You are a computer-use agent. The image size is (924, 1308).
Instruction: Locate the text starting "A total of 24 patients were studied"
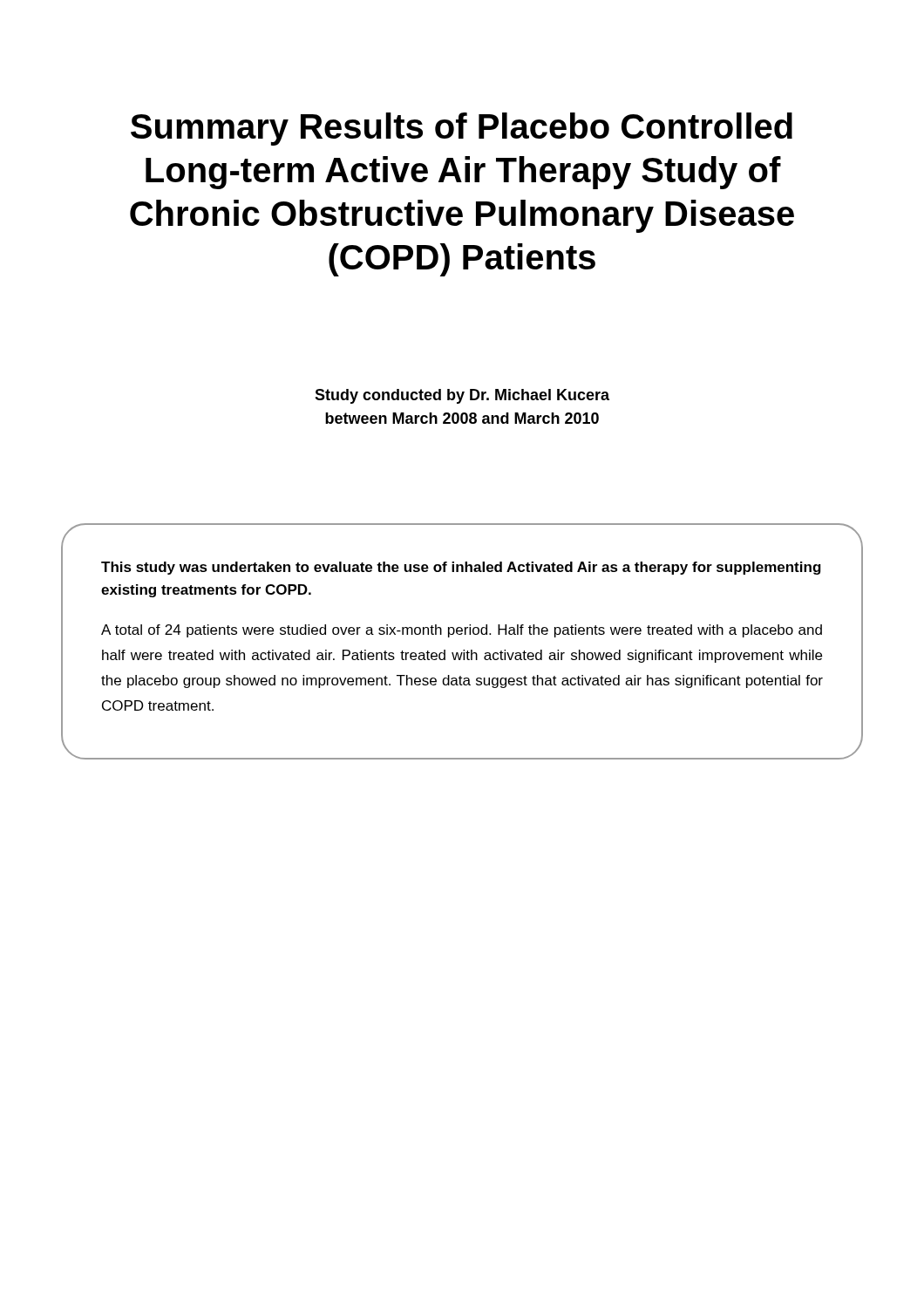pyautogui.click(x=462, y=668)
